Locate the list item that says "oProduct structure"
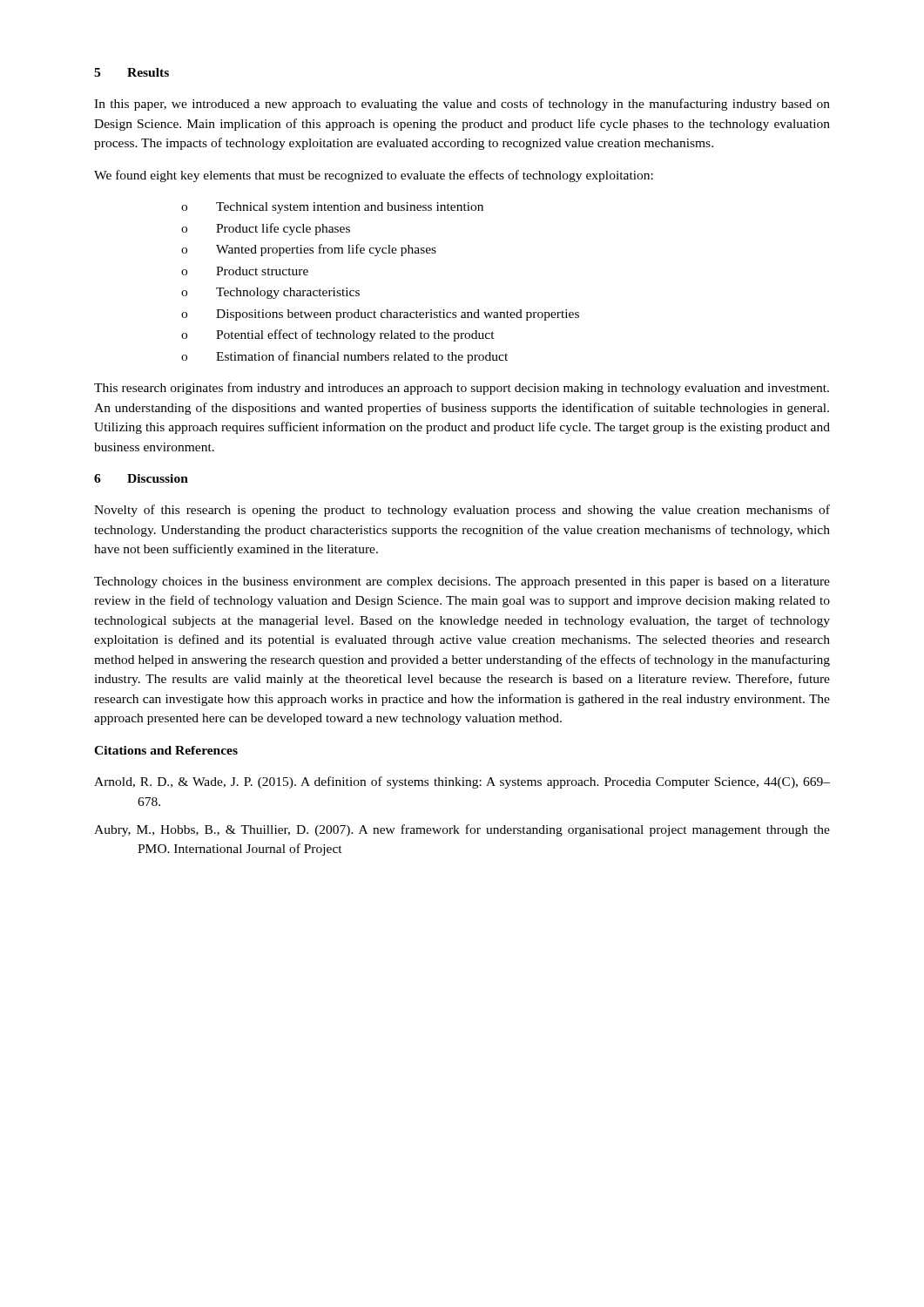The height and width of the screenshot is (1307, 924). click(x=245, y=271)
